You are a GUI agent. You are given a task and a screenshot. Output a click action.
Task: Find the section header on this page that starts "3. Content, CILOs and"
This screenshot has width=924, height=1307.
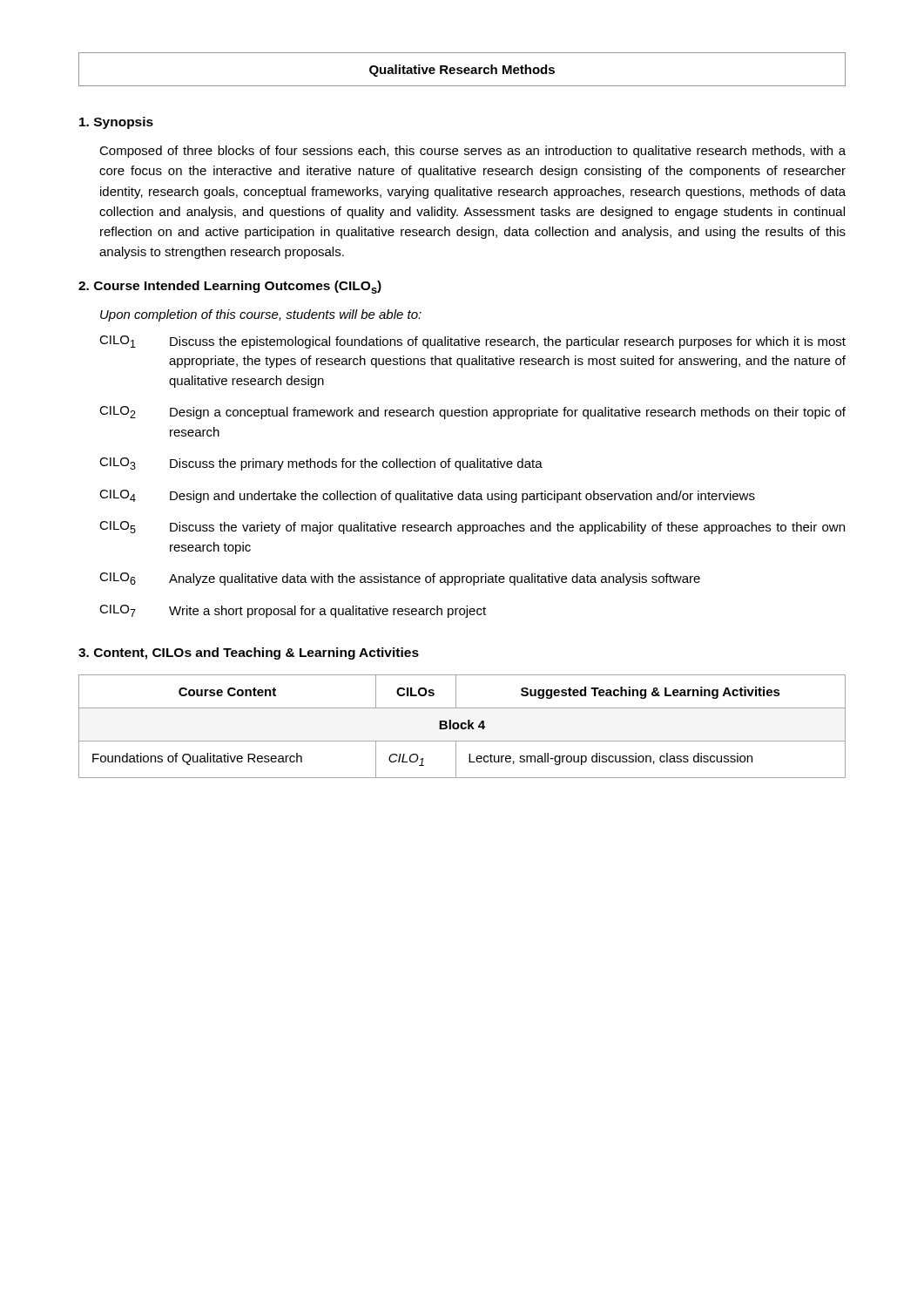point(249,652)
